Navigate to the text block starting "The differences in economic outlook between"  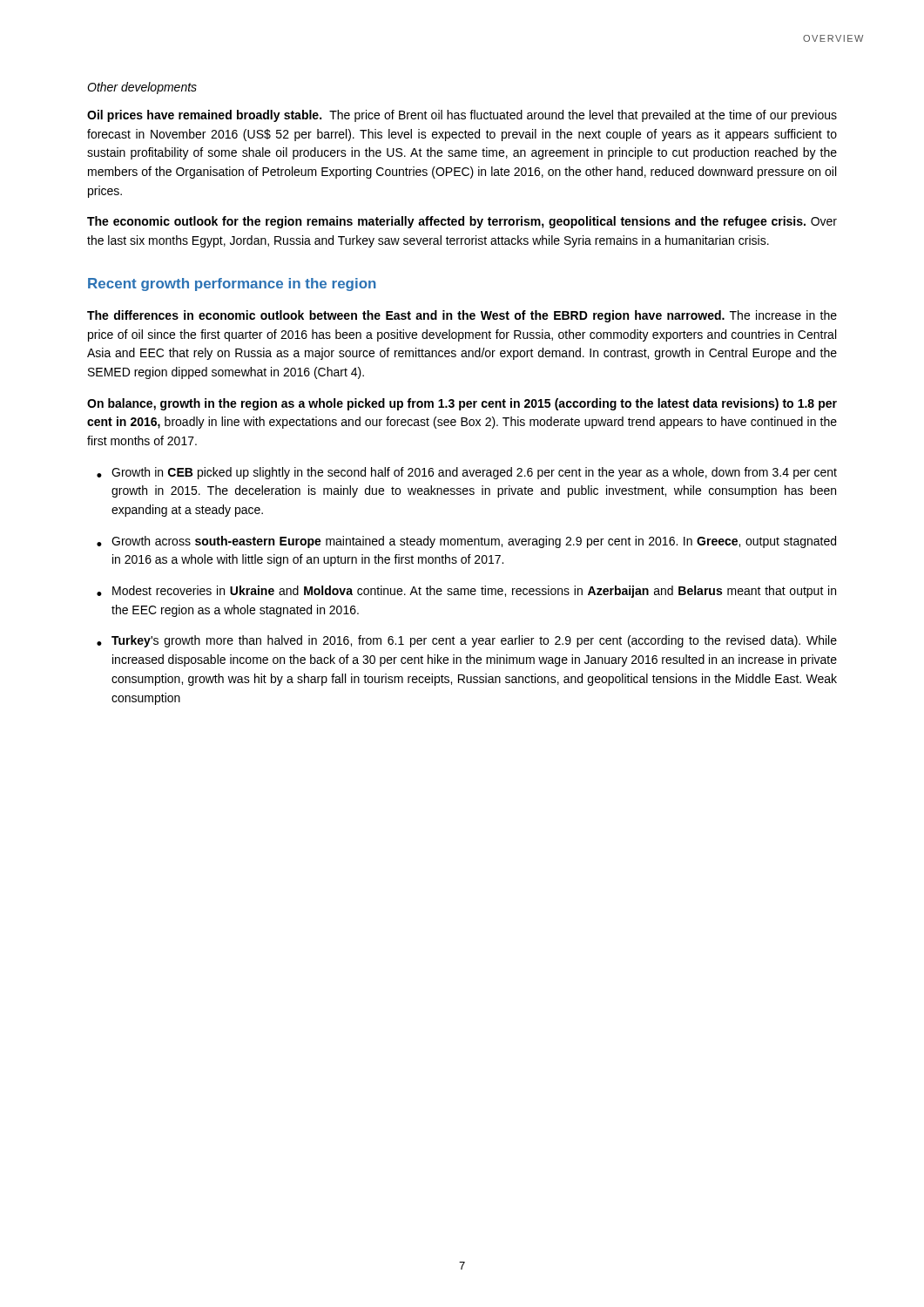pyautogui.click(x=462, y=344)
